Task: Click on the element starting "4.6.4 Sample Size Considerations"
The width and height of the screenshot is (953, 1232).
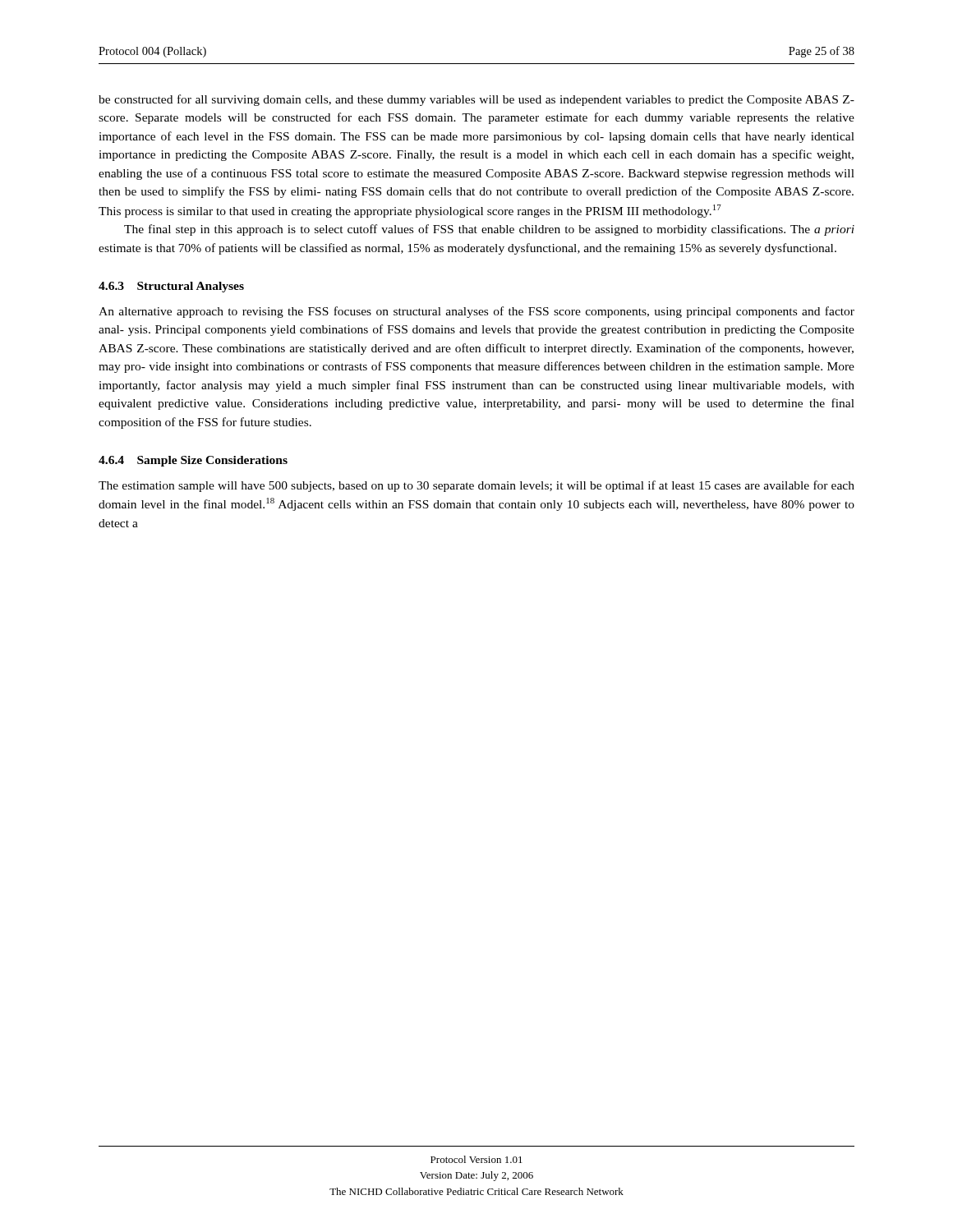Action: tap(193, 460)
